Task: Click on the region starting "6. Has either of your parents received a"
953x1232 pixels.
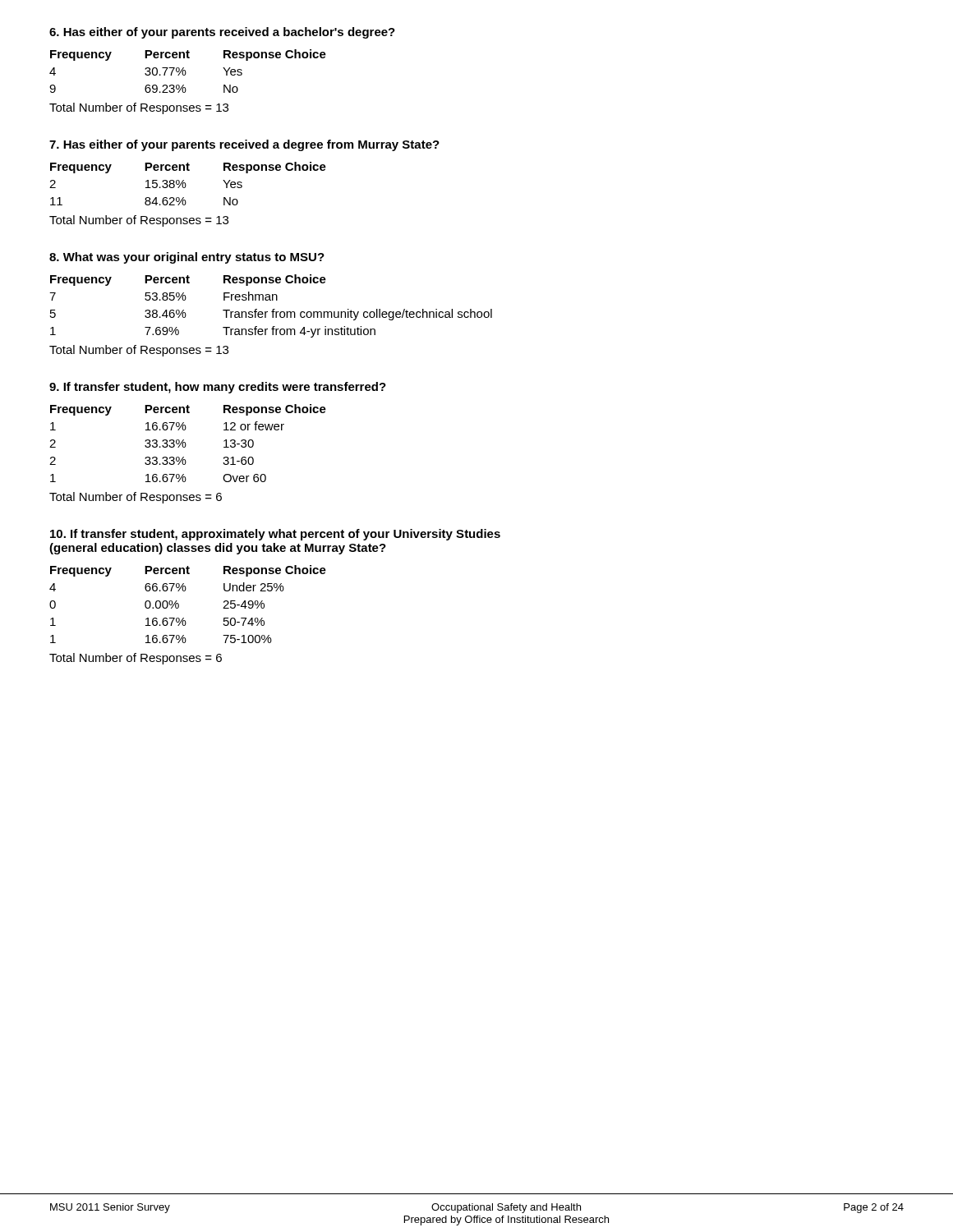Action: point(222,33)
